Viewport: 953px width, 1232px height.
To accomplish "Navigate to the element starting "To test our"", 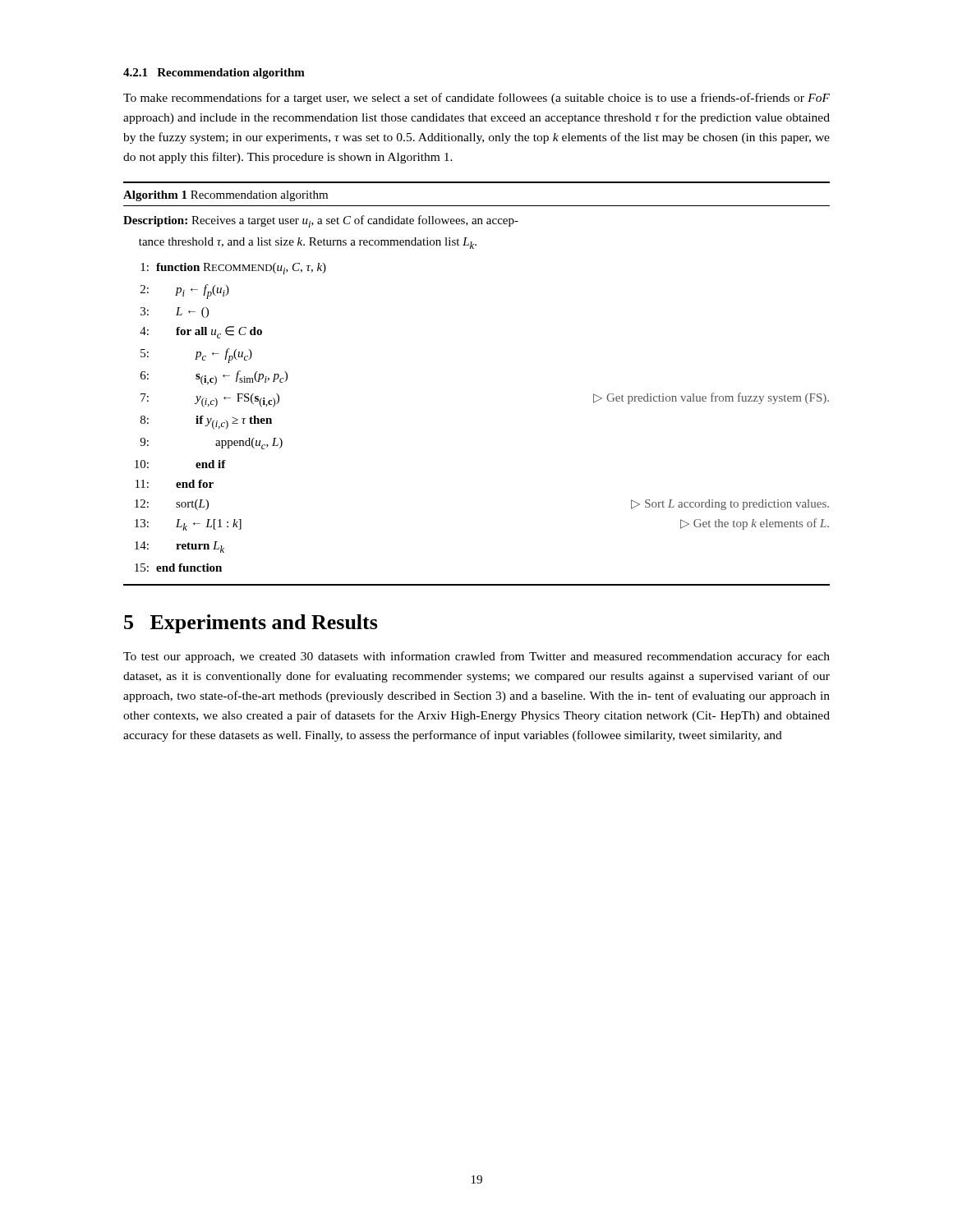I will tap(476, 695).
